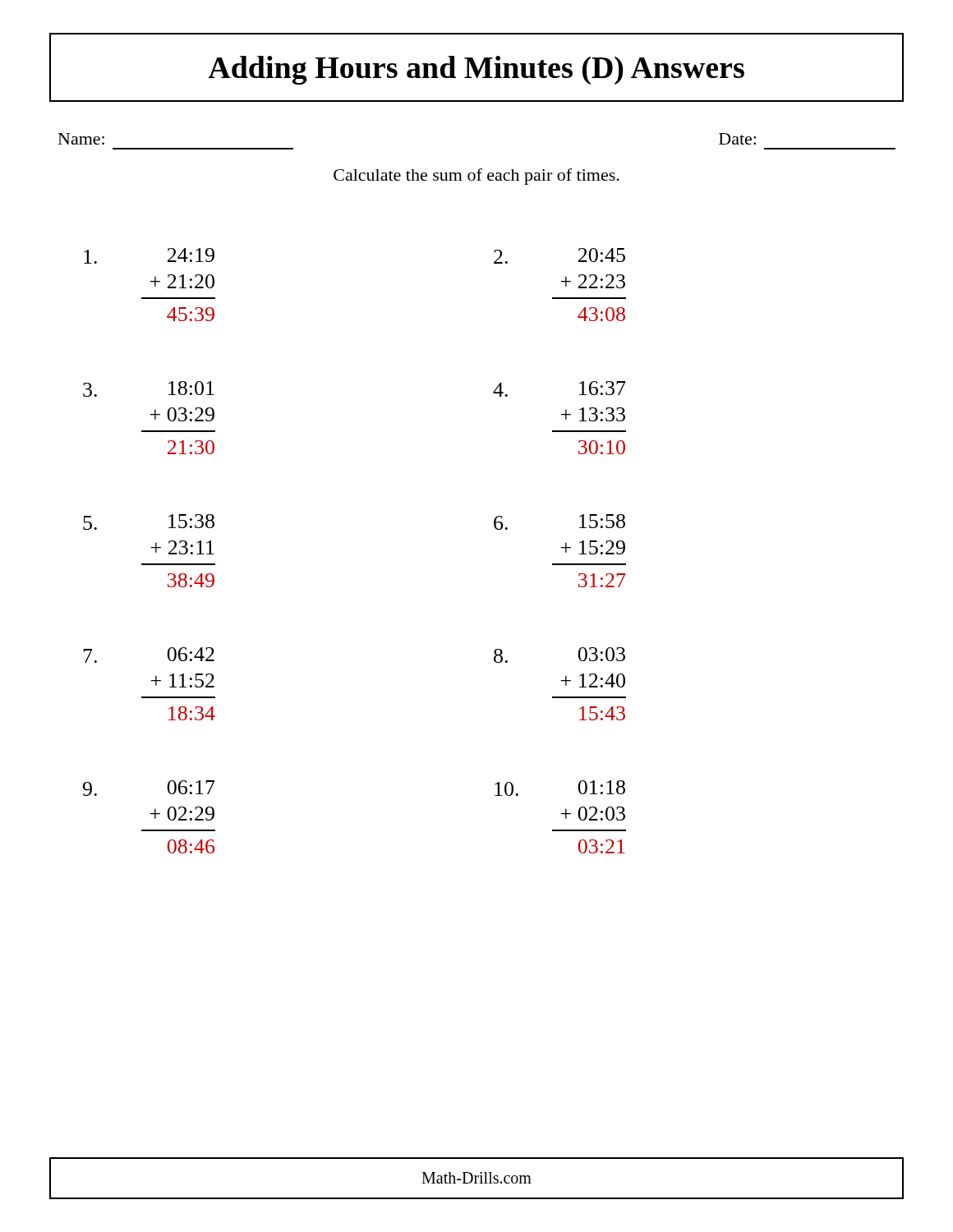
Task: Find the block on this page that starts "9. 06:17 +"
Action: (x=149, y=817)
